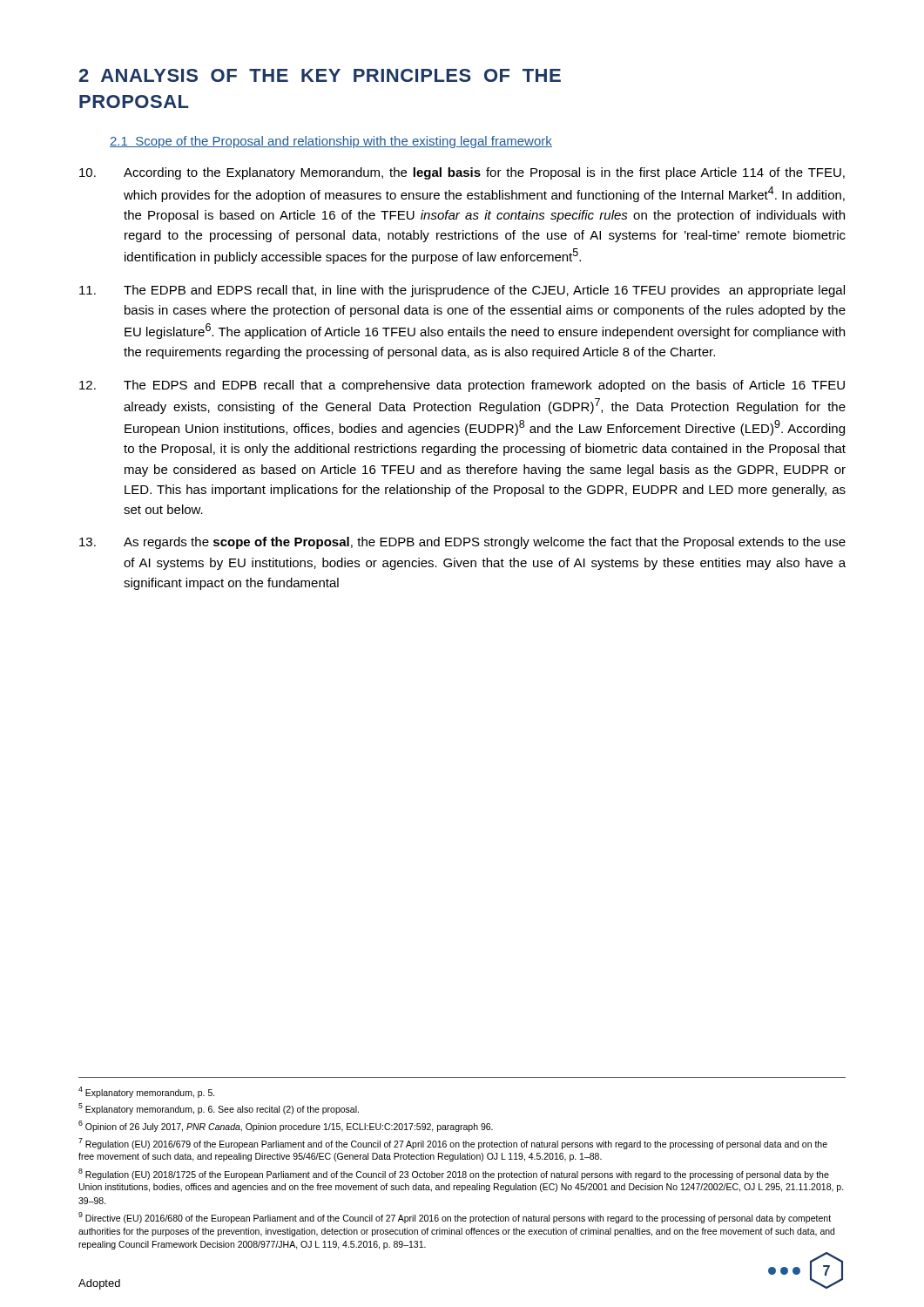Click the passage that begins "11. The EDPB"
Image resolution: width=924 pixels, height=1307 pixels.
click(x=462, y=321)
